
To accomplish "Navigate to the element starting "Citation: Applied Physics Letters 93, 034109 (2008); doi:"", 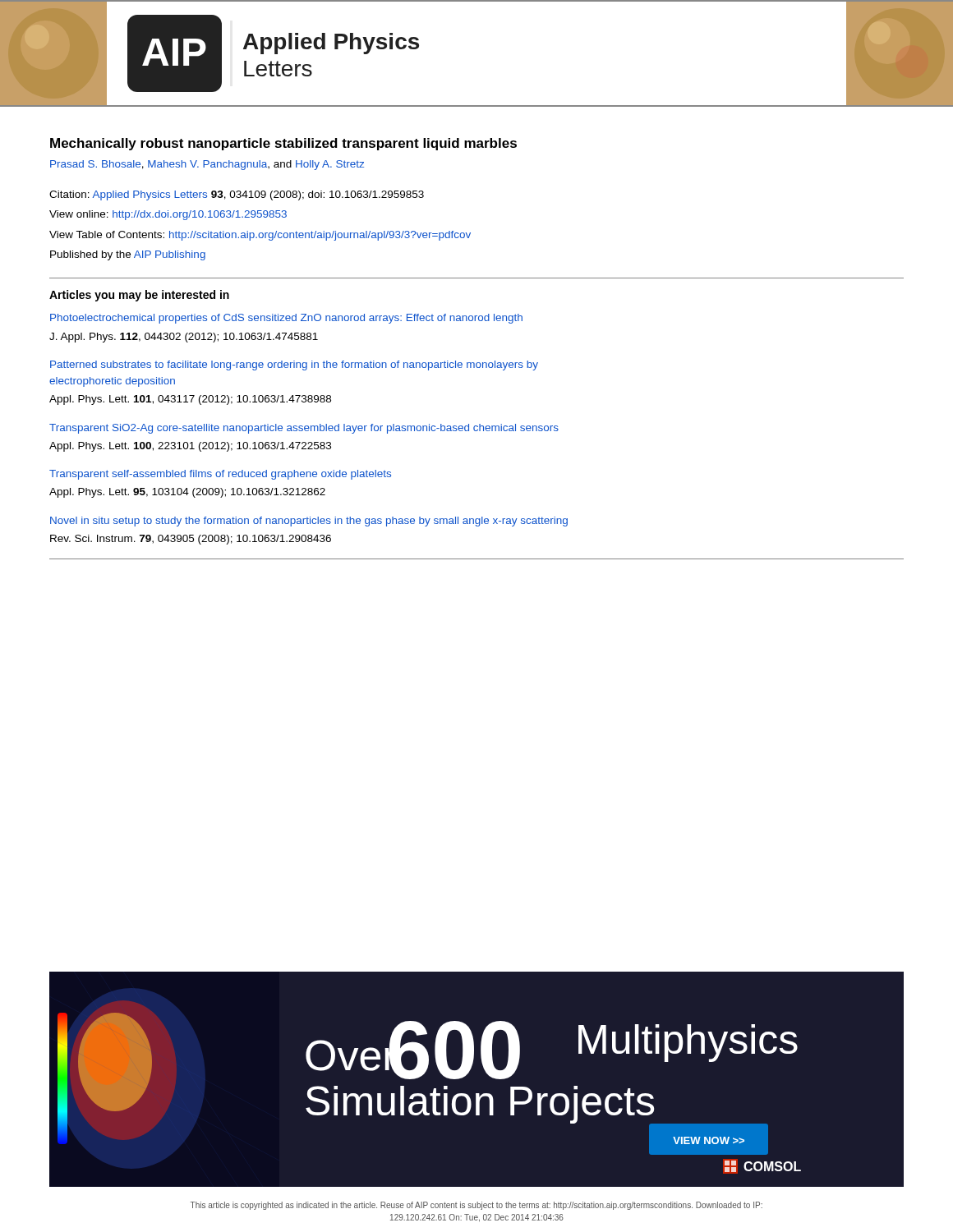I will point(260,224).
